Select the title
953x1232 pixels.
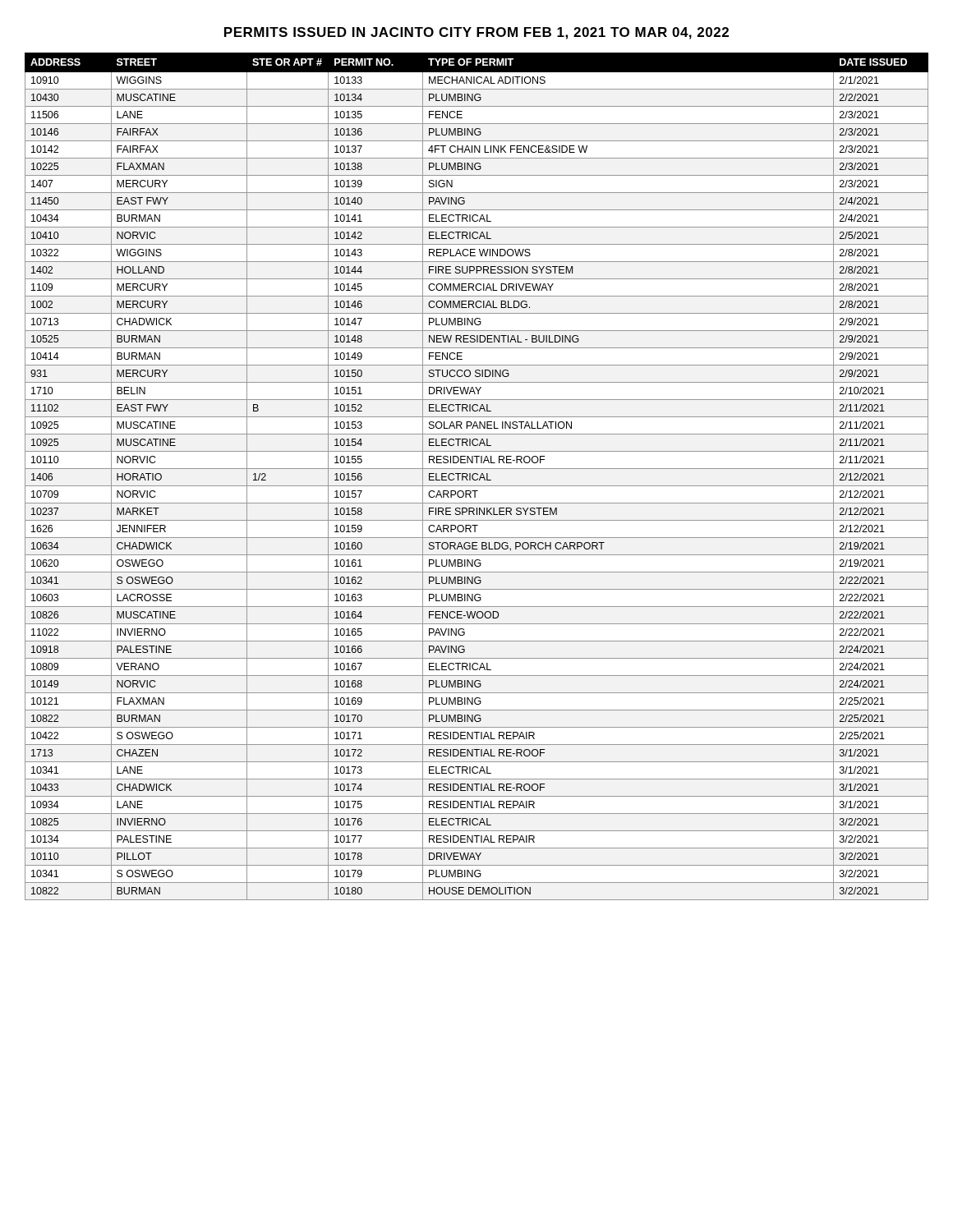tap(476, 32)
